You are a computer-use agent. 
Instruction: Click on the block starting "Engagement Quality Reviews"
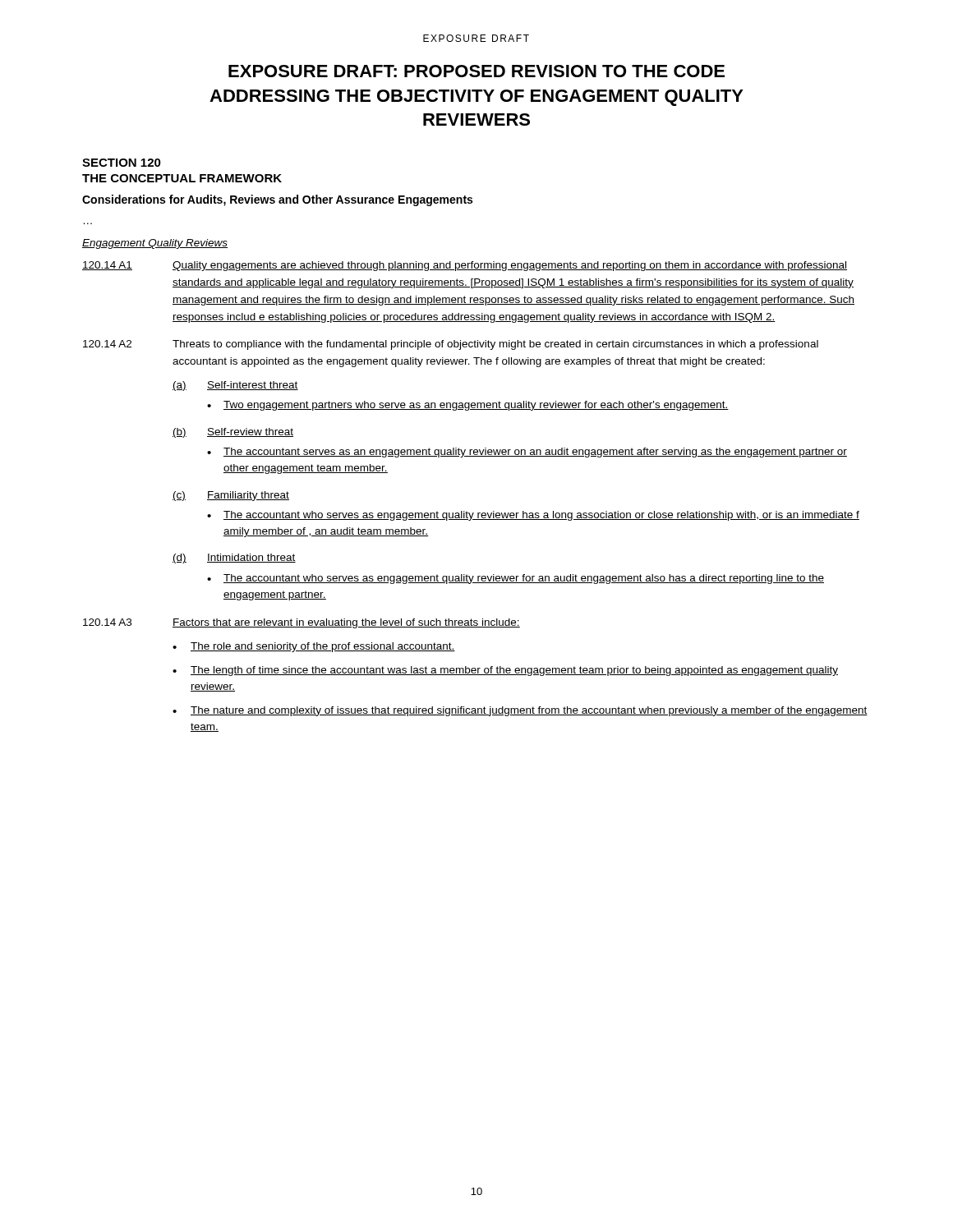point(155,243)
